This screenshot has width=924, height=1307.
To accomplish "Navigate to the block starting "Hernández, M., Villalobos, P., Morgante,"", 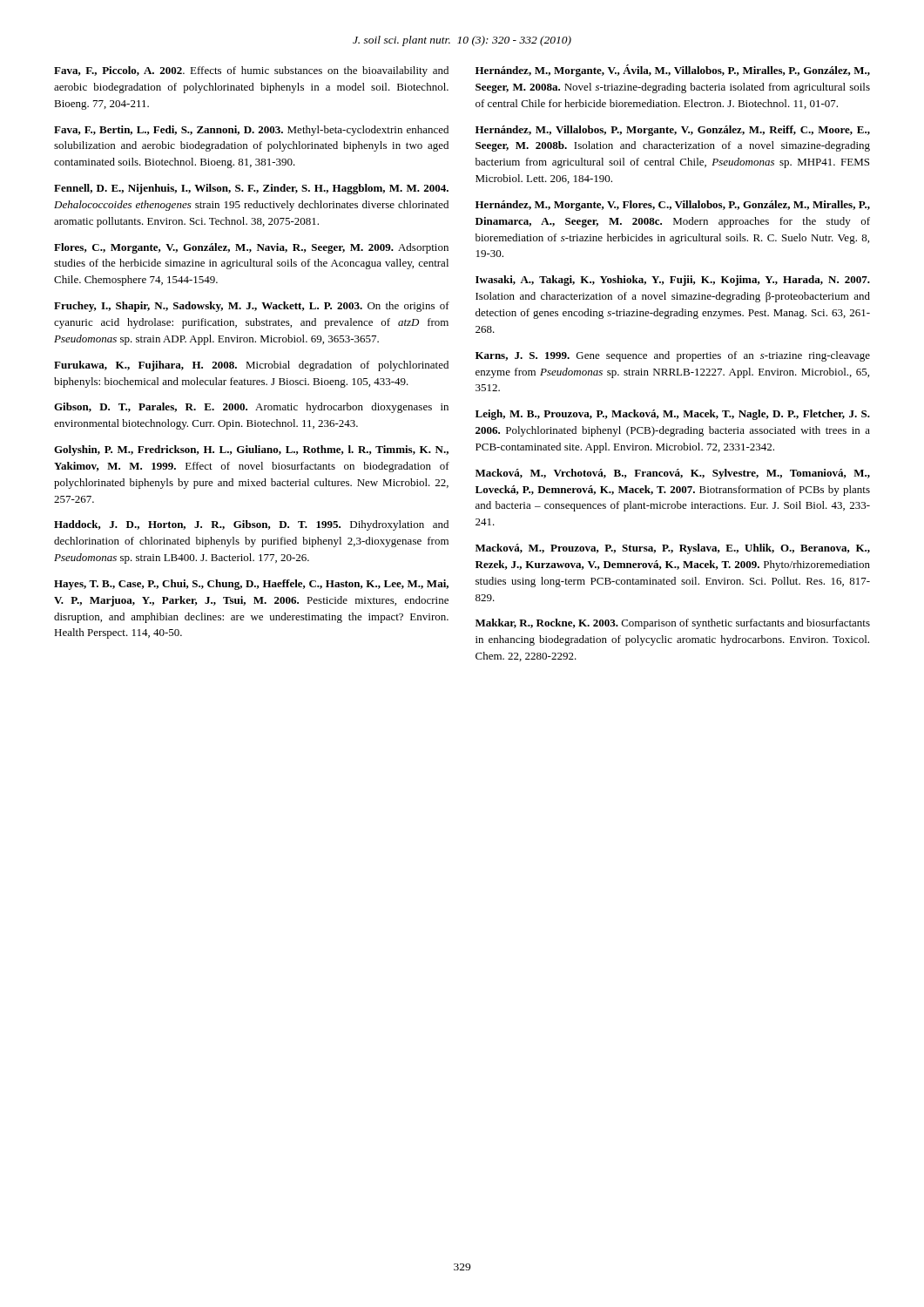I will point(673,154).
